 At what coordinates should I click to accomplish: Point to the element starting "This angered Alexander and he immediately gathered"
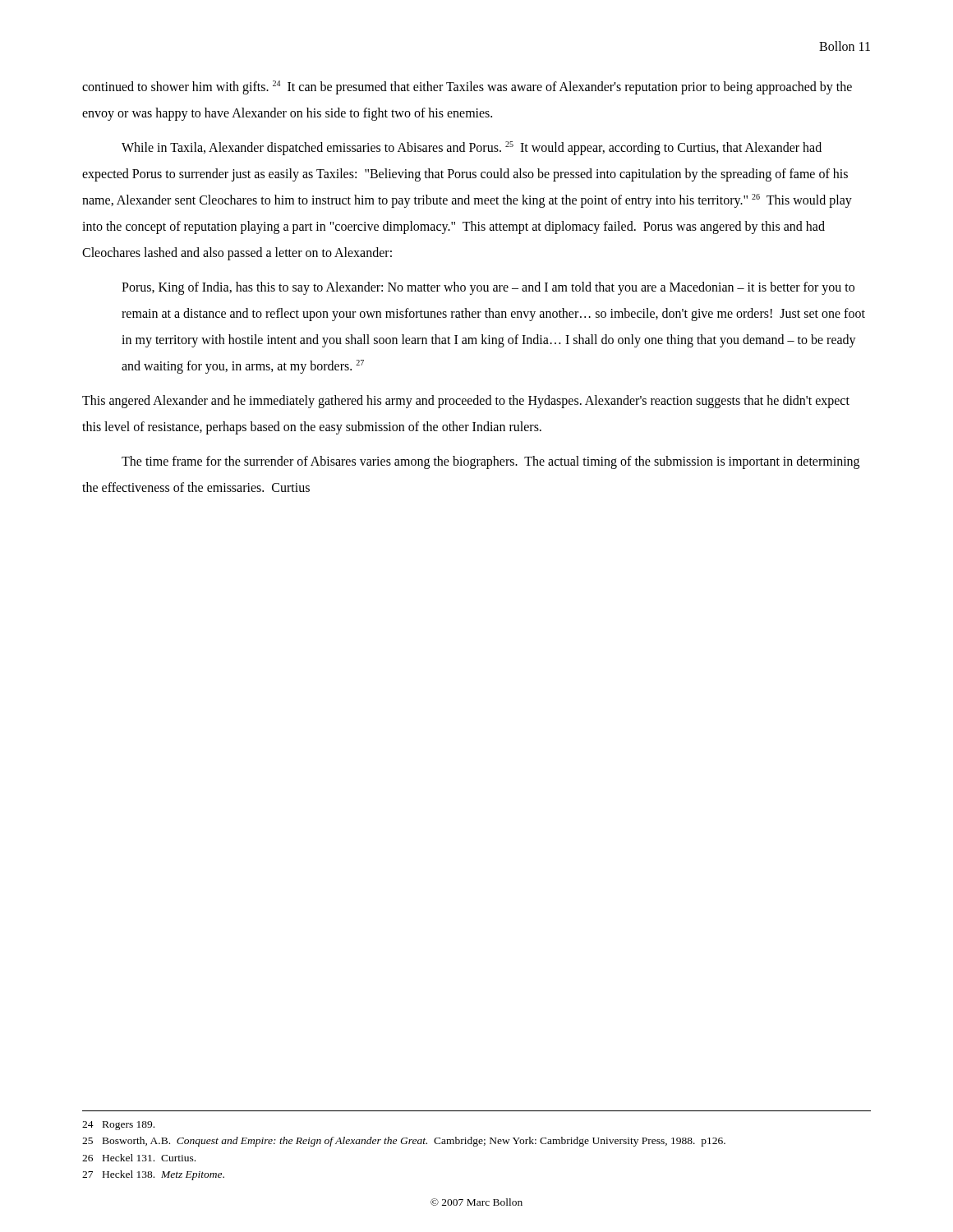(466, 414)
